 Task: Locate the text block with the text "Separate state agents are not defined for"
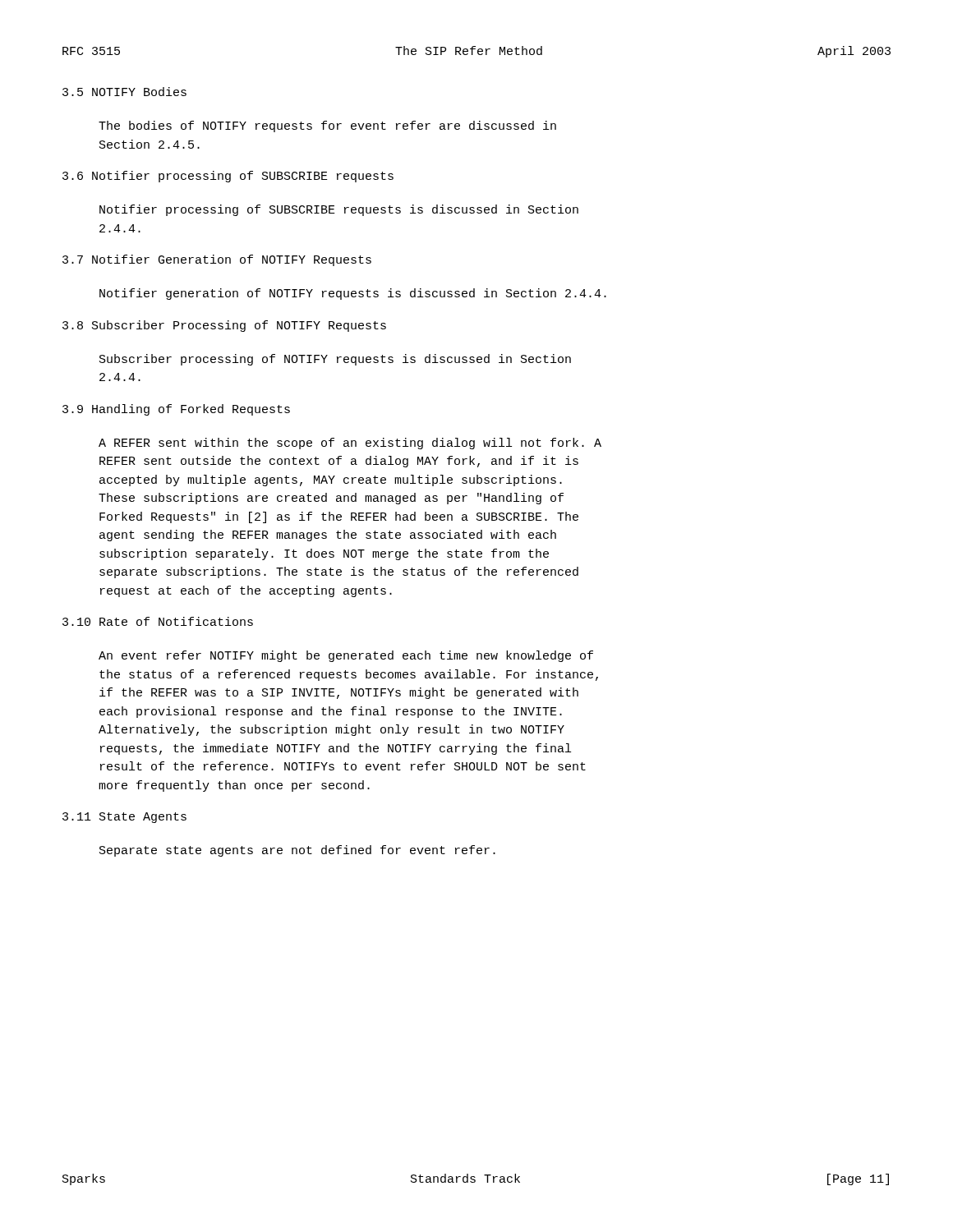point(298,851)
